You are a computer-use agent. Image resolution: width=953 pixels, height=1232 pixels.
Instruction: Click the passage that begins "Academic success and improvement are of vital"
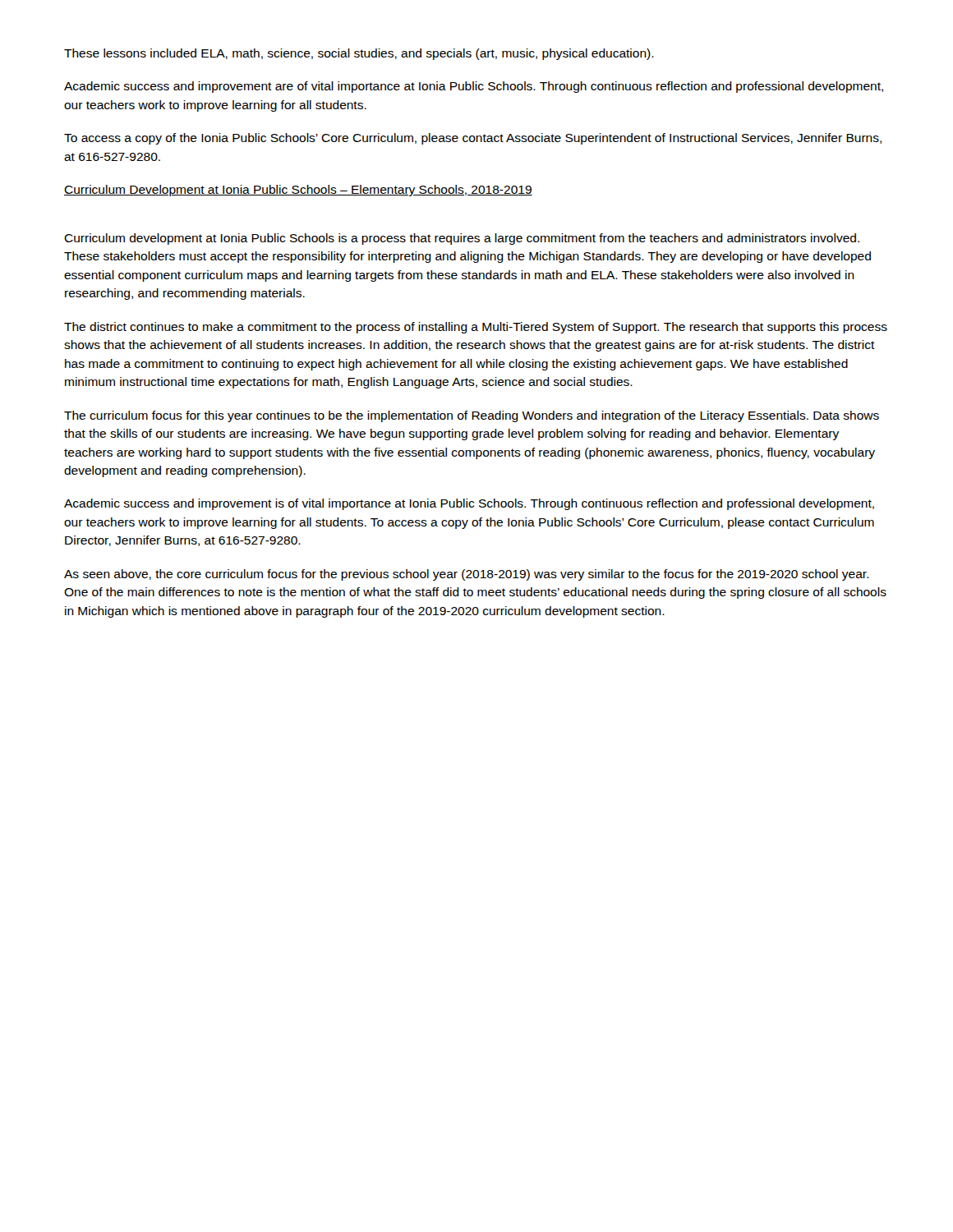(474, 95)
